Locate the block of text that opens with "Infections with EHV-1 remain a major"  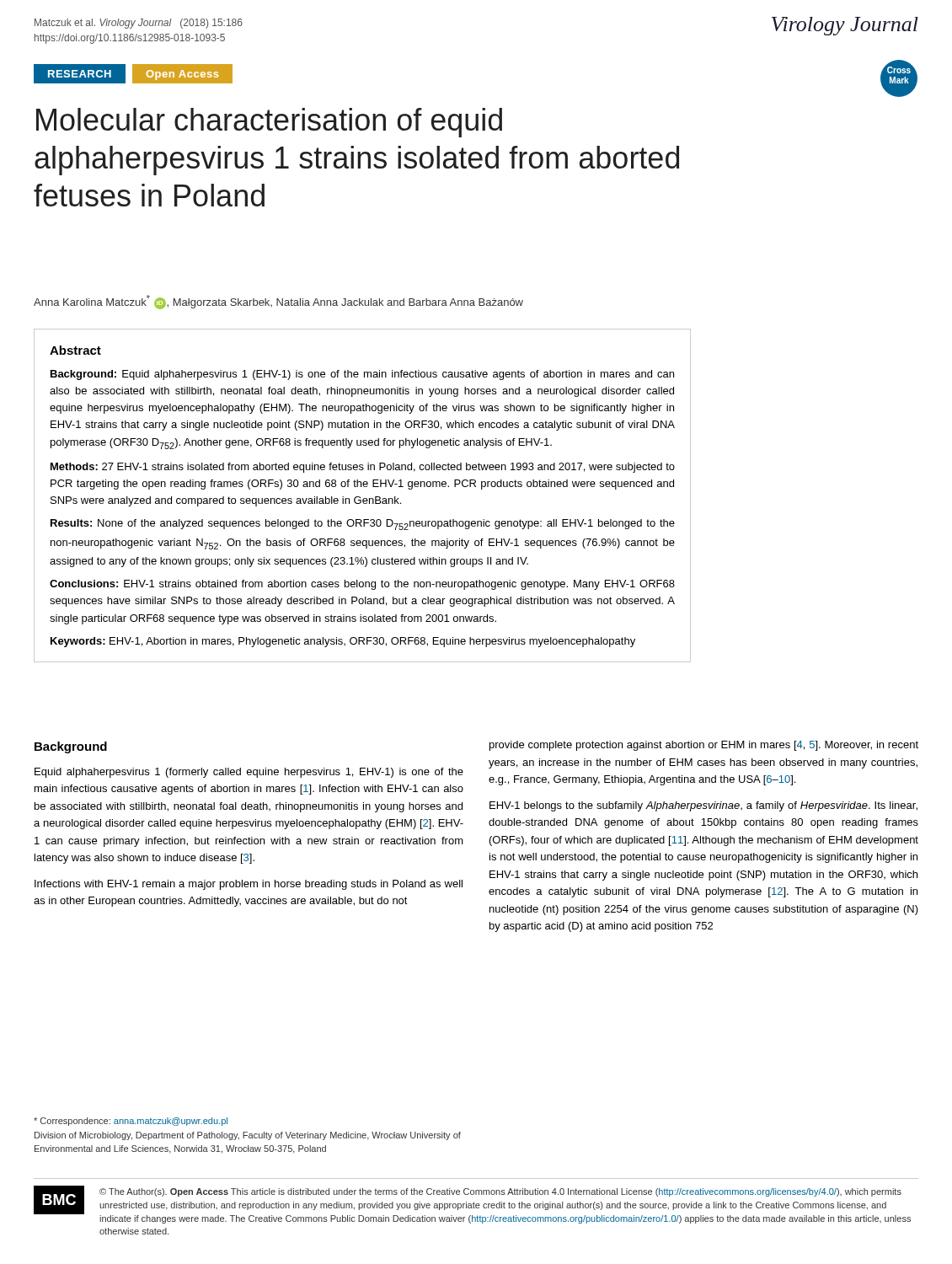point(249,892)
